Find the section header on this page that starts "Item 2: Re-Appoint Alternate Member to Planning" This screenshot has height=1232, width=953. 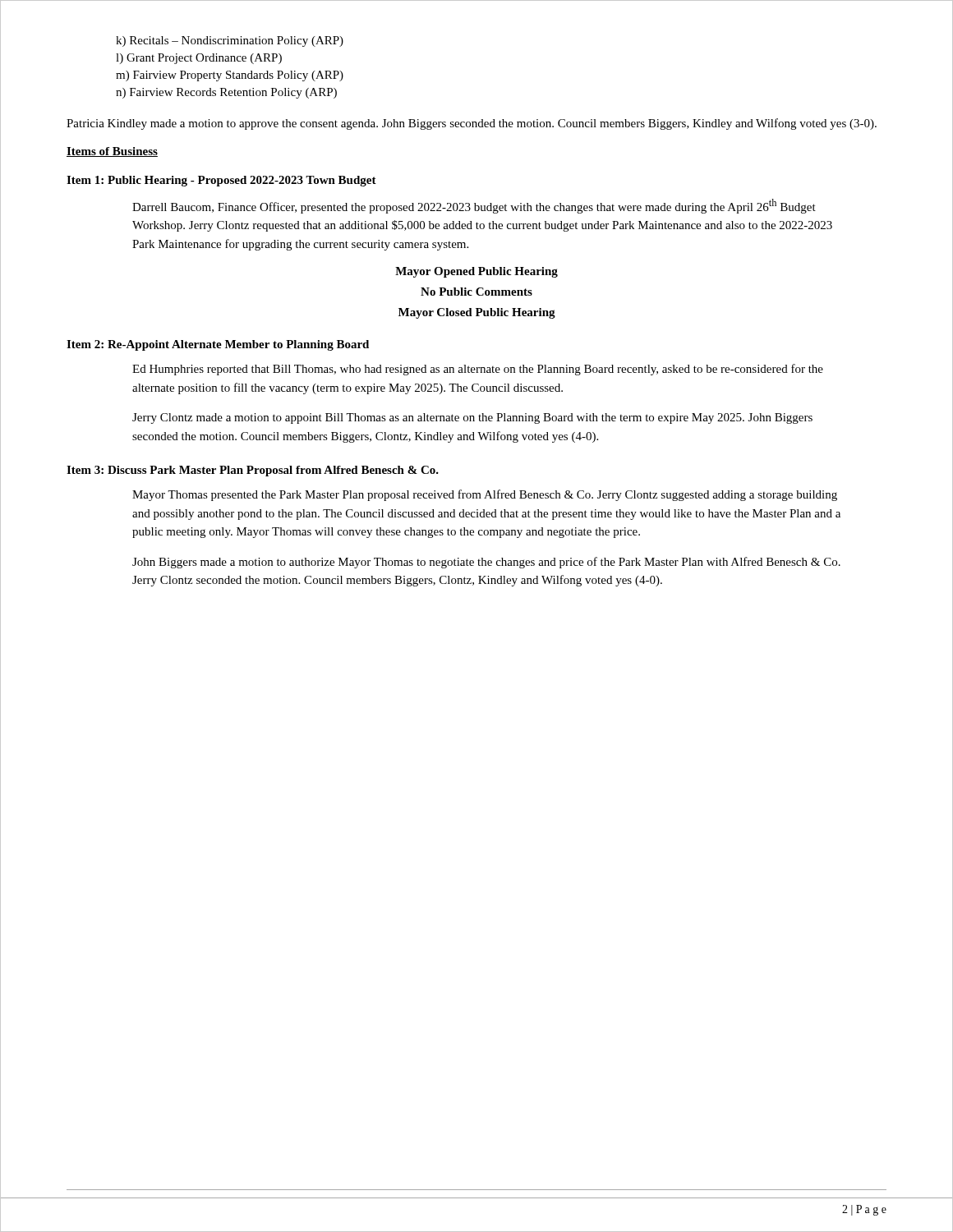pyautogui.click(x=218, y=344)
